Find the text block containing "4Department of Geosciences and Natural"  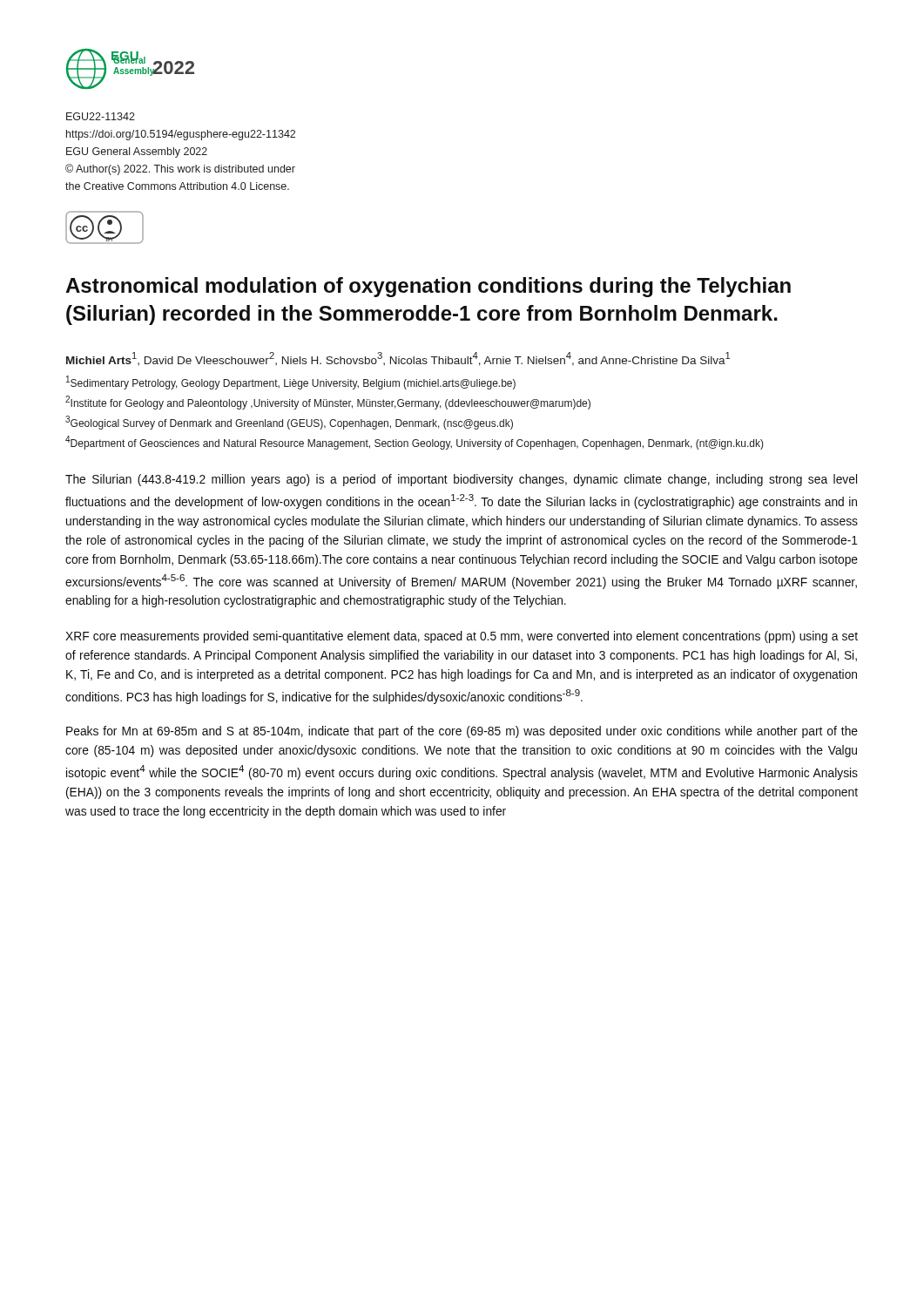[415, 442]
